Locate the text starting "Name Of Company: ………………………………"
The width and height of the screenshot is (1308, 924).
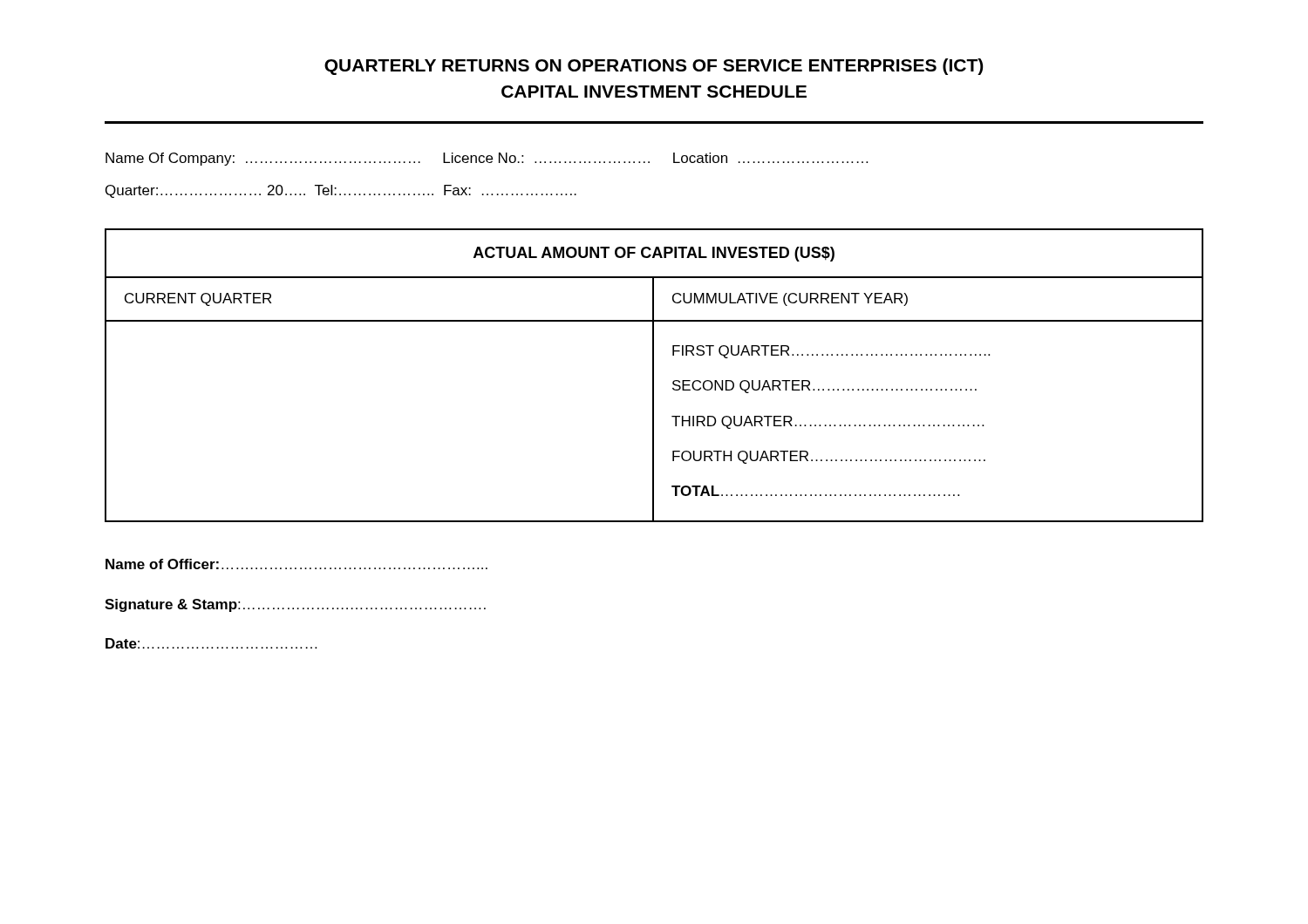click(x=487, y=159)
